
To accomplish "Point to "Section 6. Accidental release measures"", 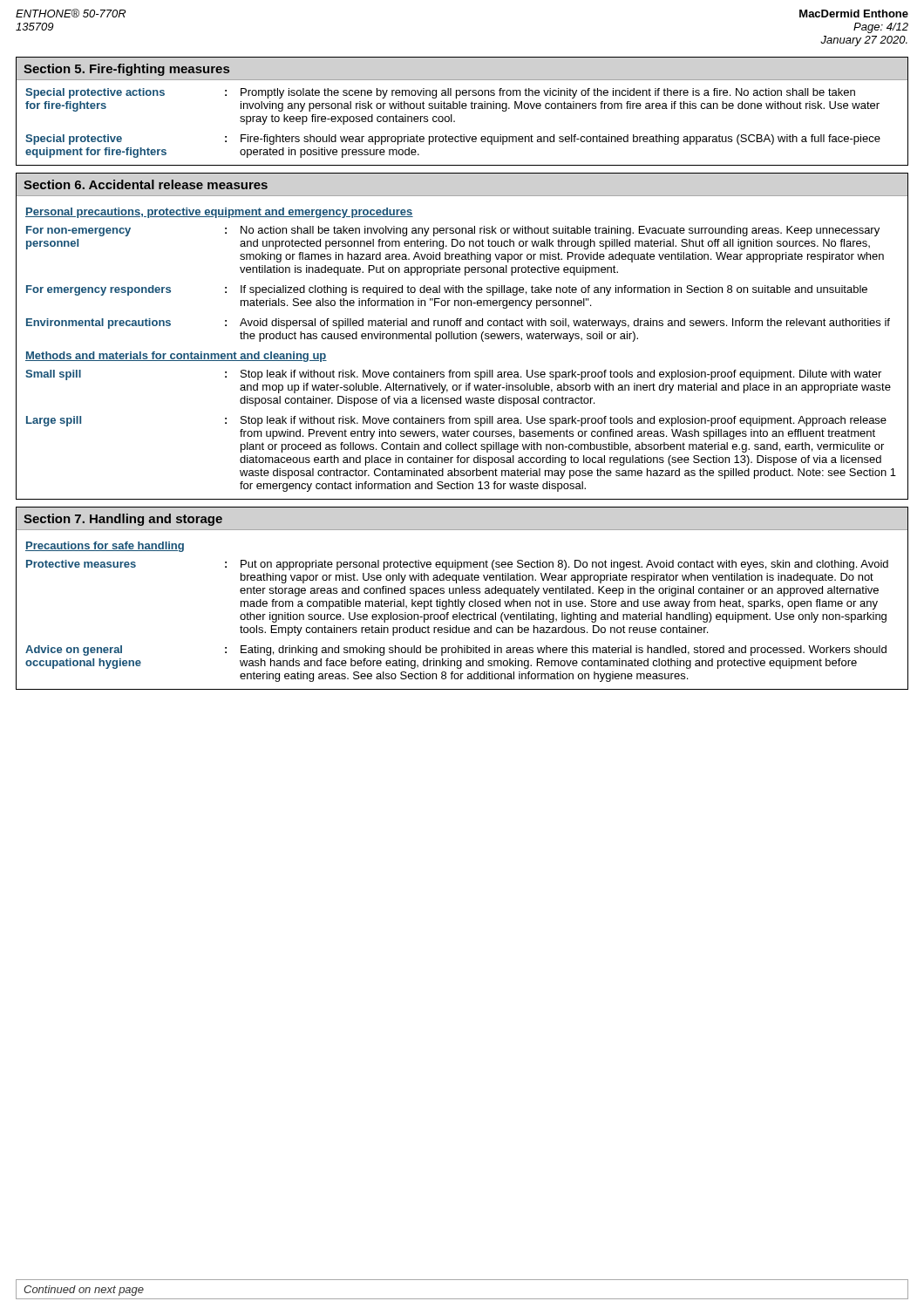I will pyautogui.click(x=146, y=184).
